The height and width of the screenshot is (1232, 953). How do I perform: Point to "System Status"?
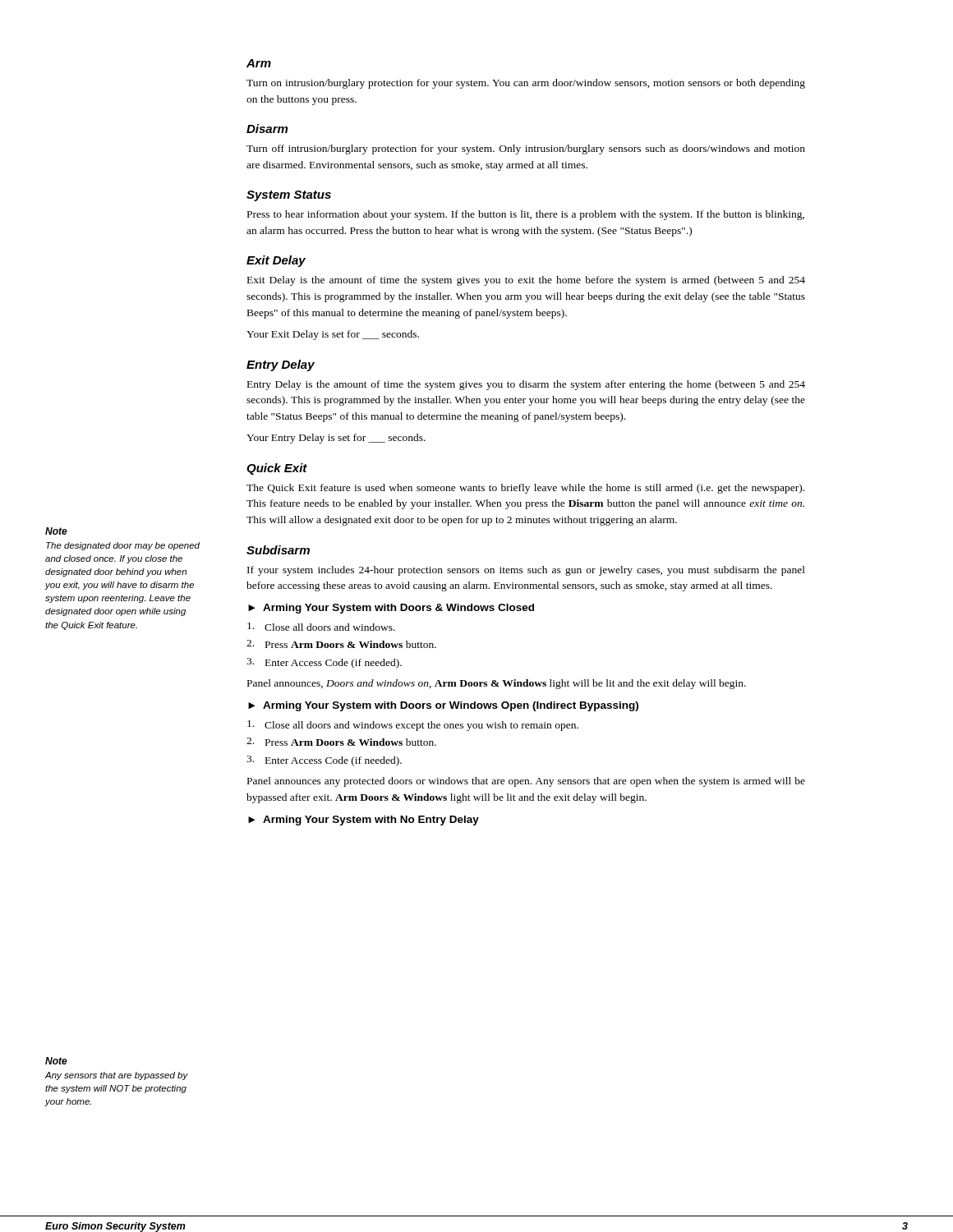(x=289, y=194)
